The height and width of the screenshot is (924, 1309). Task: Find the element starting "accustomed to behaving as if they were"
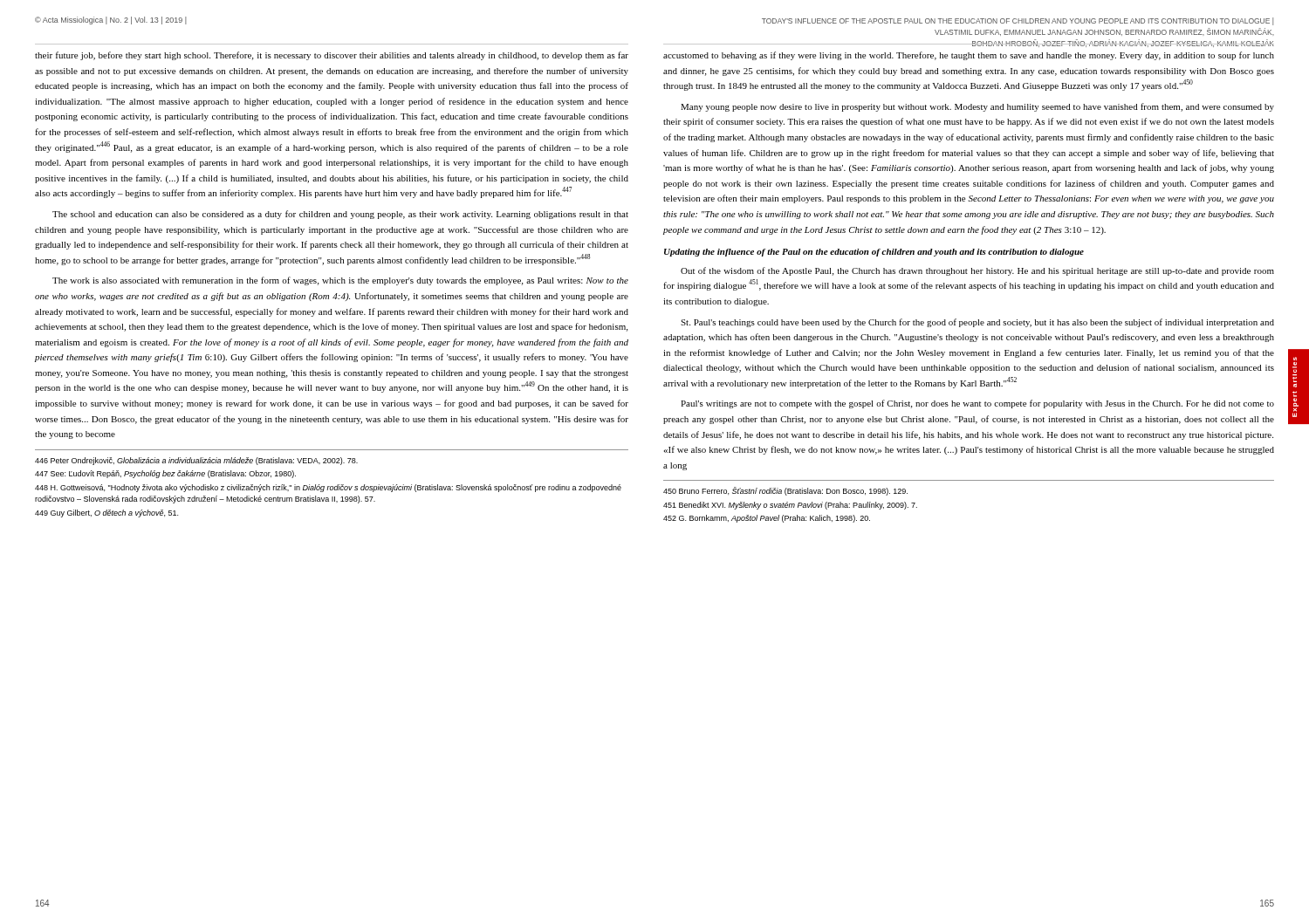coord(969,71)
